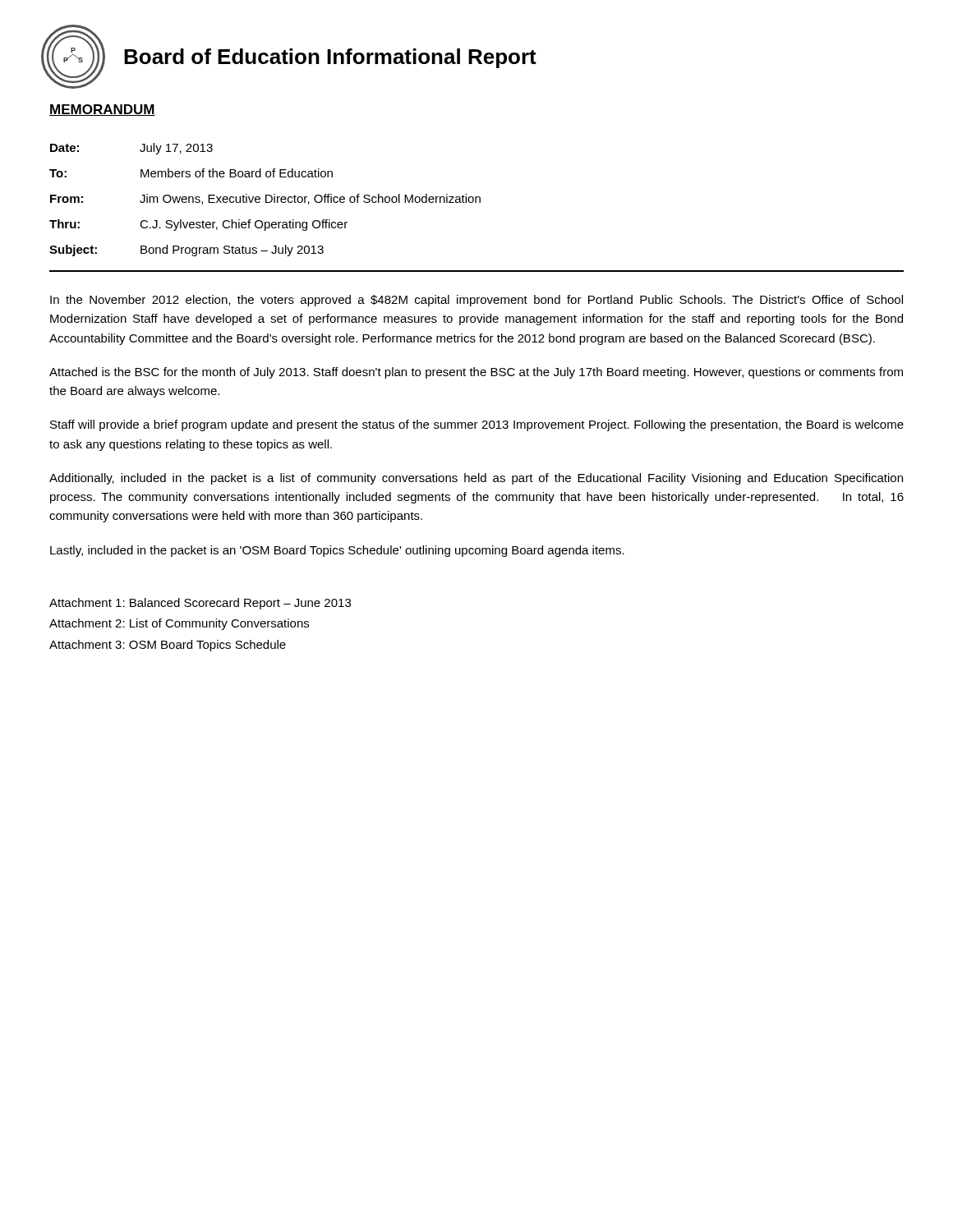Find the text block with the text "In the November 2012"

click(476, 318)
